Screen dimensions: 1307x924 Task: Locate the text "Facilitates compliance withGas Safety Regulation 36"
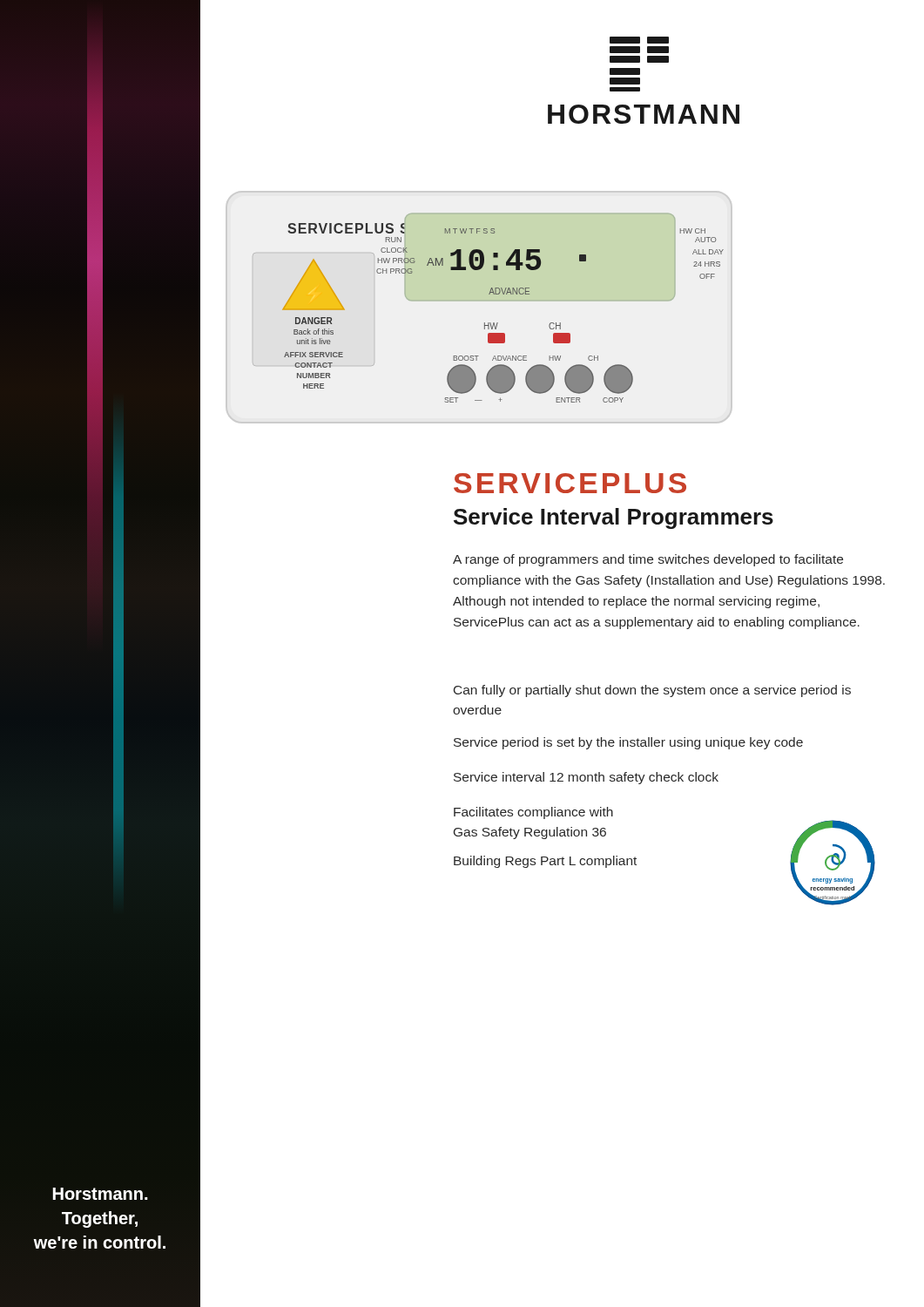coord(533,822)
